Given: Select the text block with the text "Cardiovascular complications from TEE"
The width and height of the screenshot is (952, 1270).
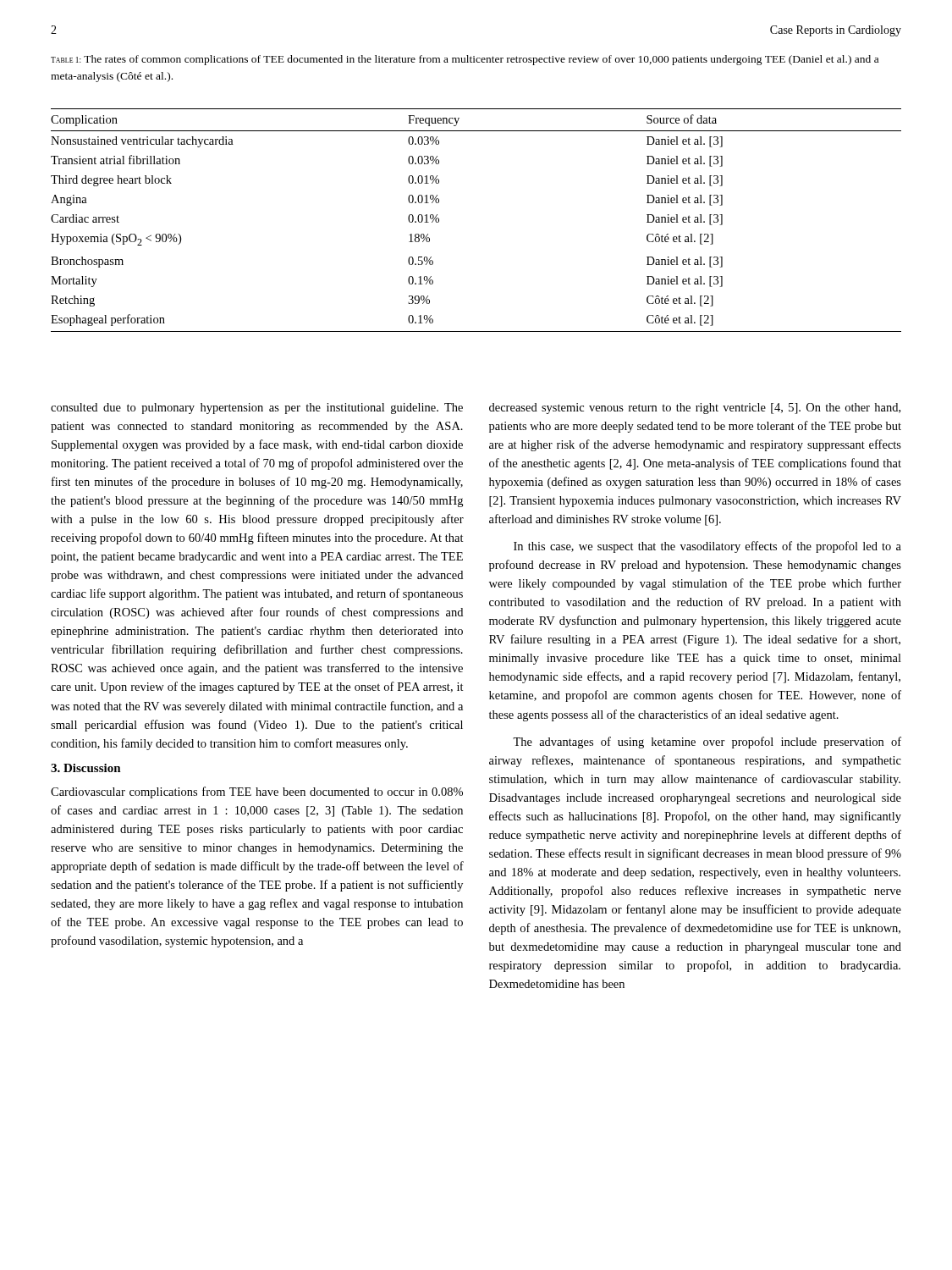Looking at the screenshot, I should tap(257, 866).
